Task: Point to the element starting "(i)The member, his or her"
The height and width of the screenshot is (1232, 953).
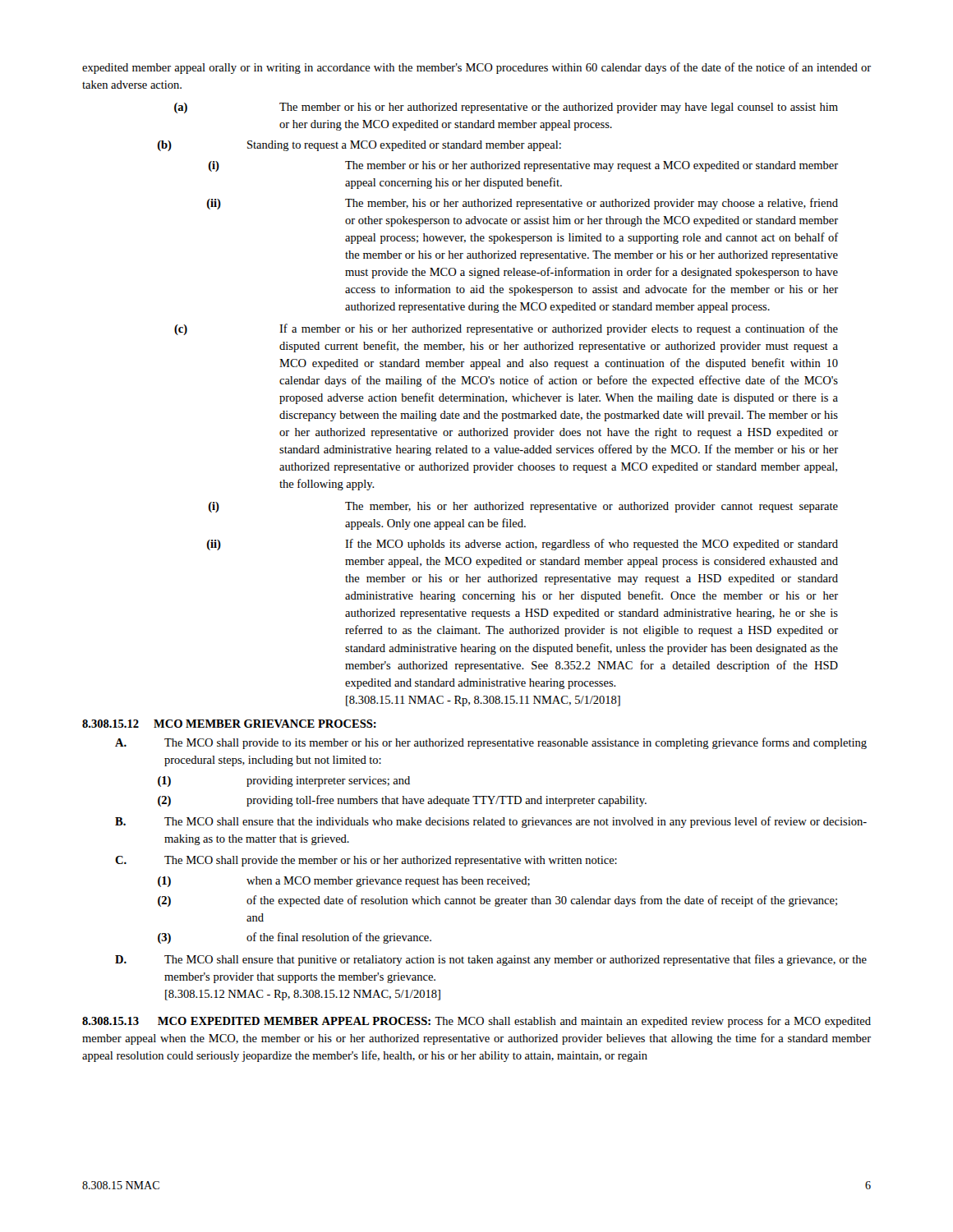Action: 476,515
